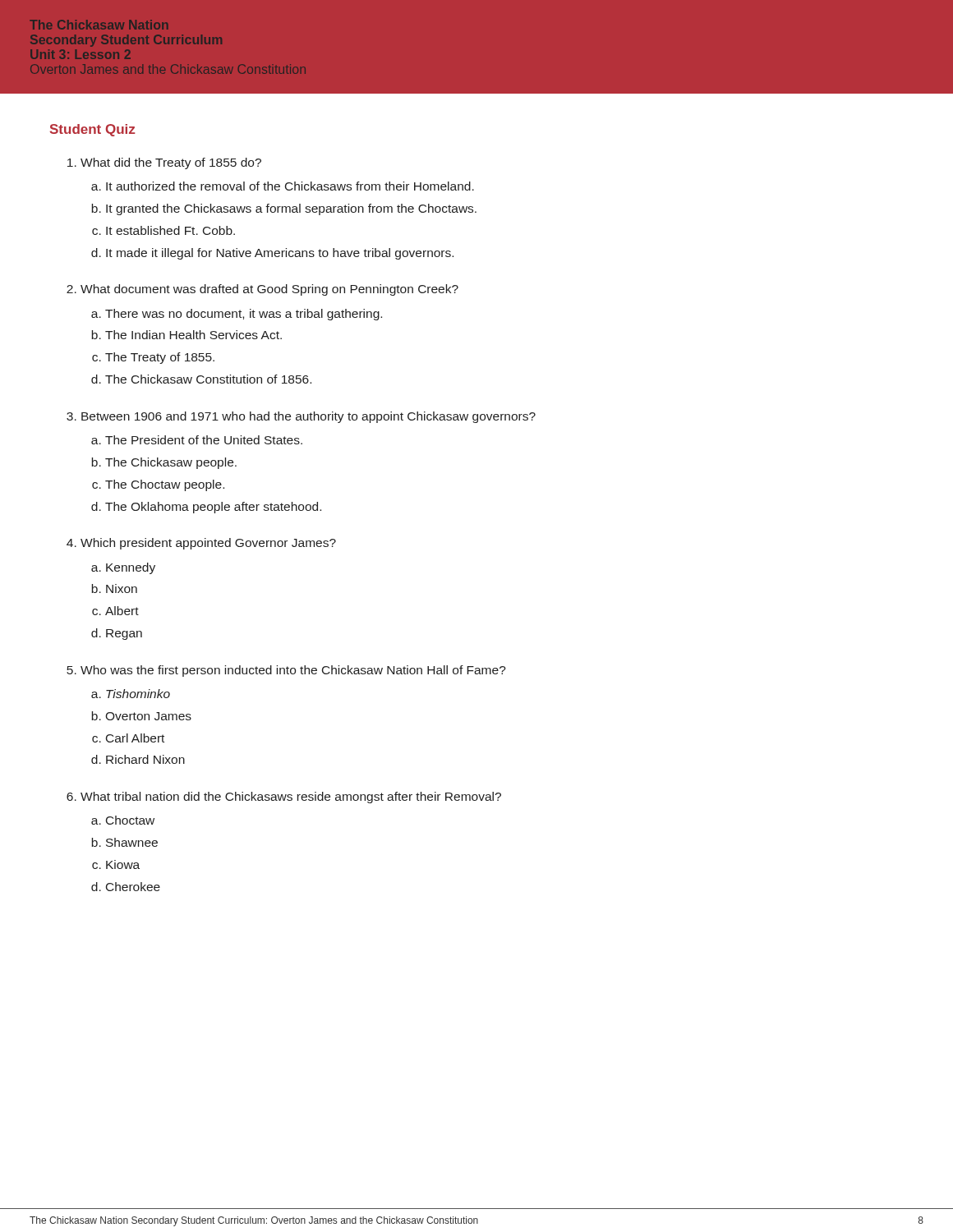Find the section header containing "Student Quiz"
953x1232 pixels.
pyautogui.click(x=92, y=129)
